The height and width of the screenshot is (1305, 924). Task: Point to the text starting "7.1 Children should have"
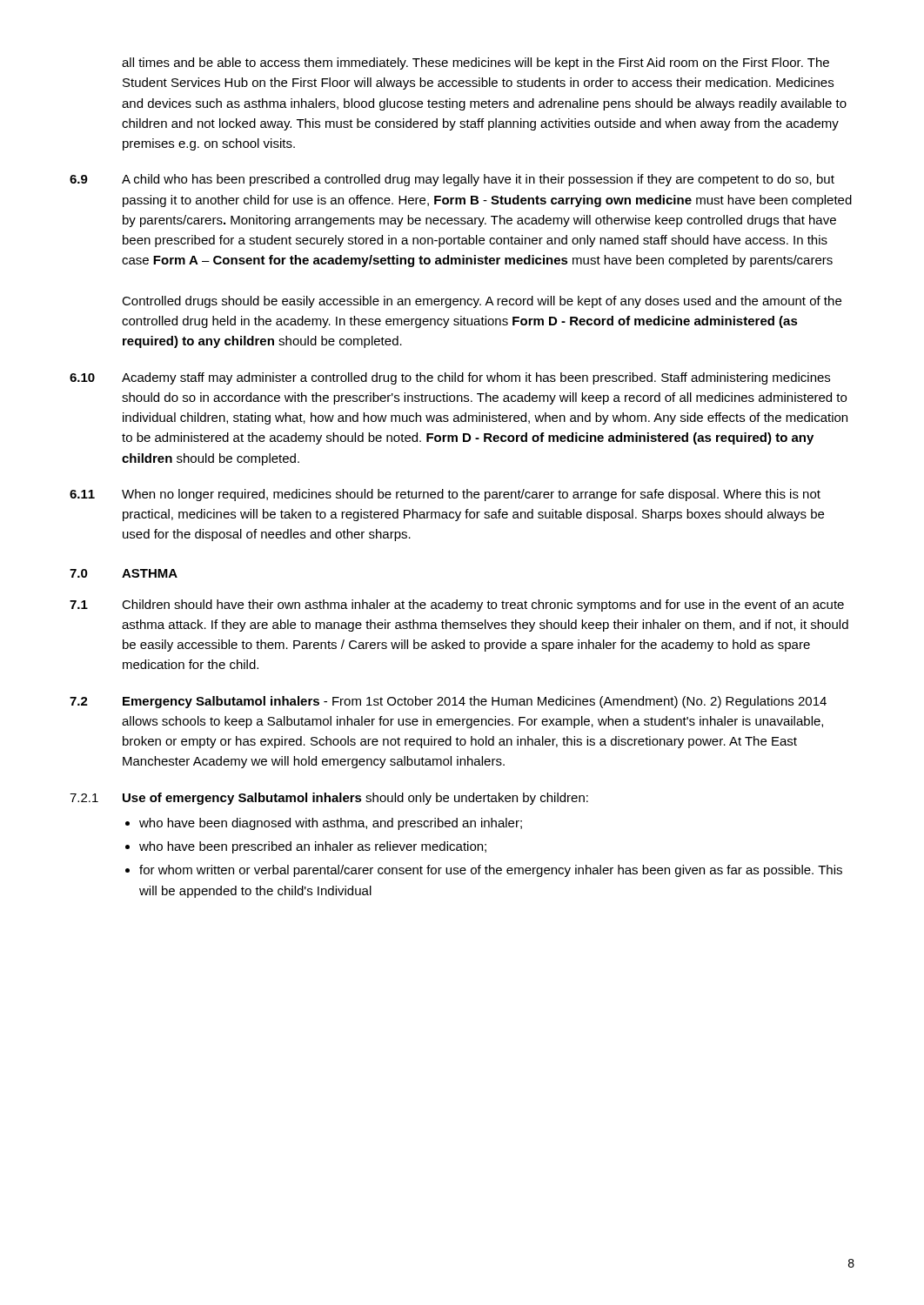(x=462, y=634)
